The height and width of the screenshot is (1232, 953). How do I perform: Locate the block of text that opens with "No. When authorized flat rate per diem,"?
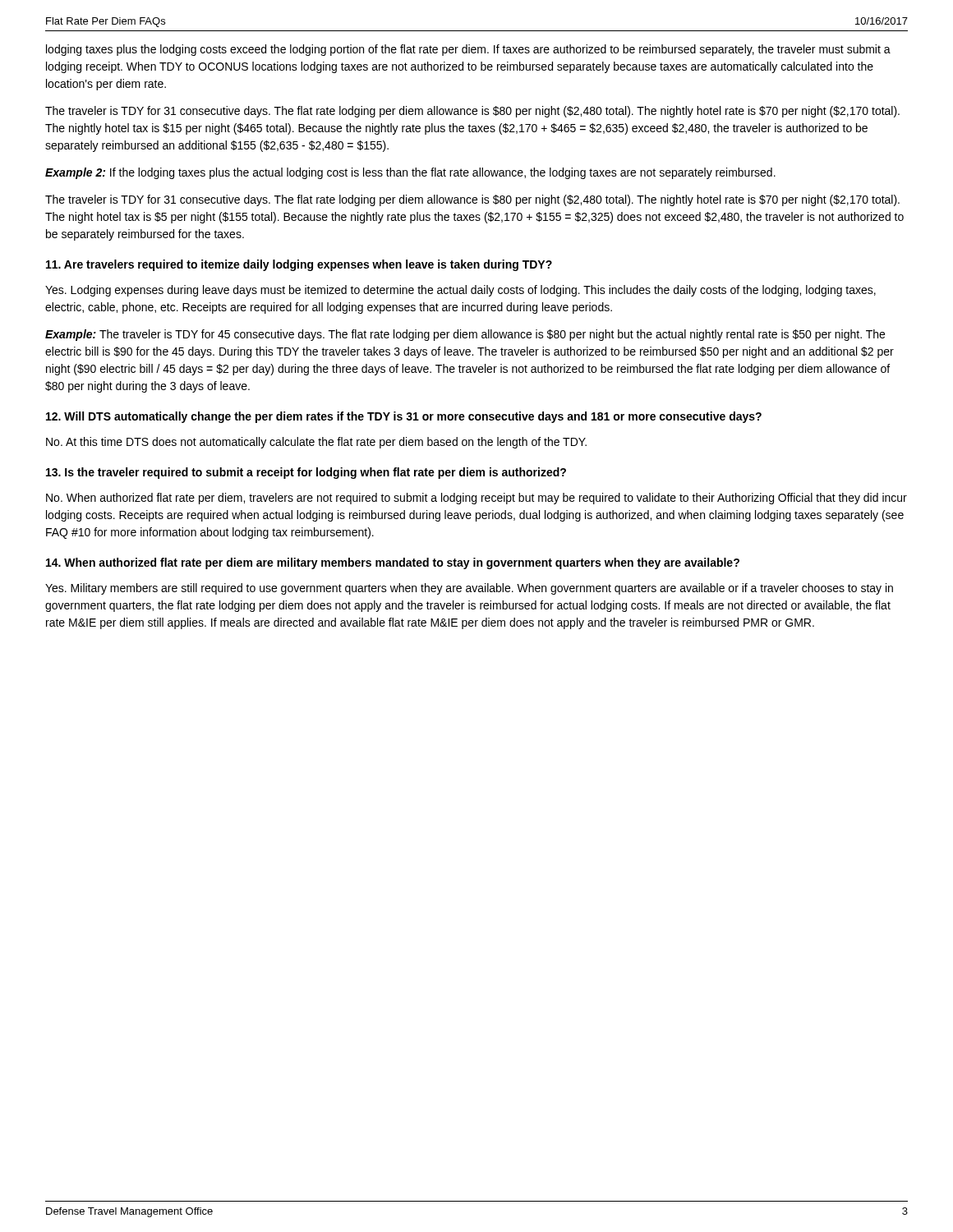coord(476,515)
